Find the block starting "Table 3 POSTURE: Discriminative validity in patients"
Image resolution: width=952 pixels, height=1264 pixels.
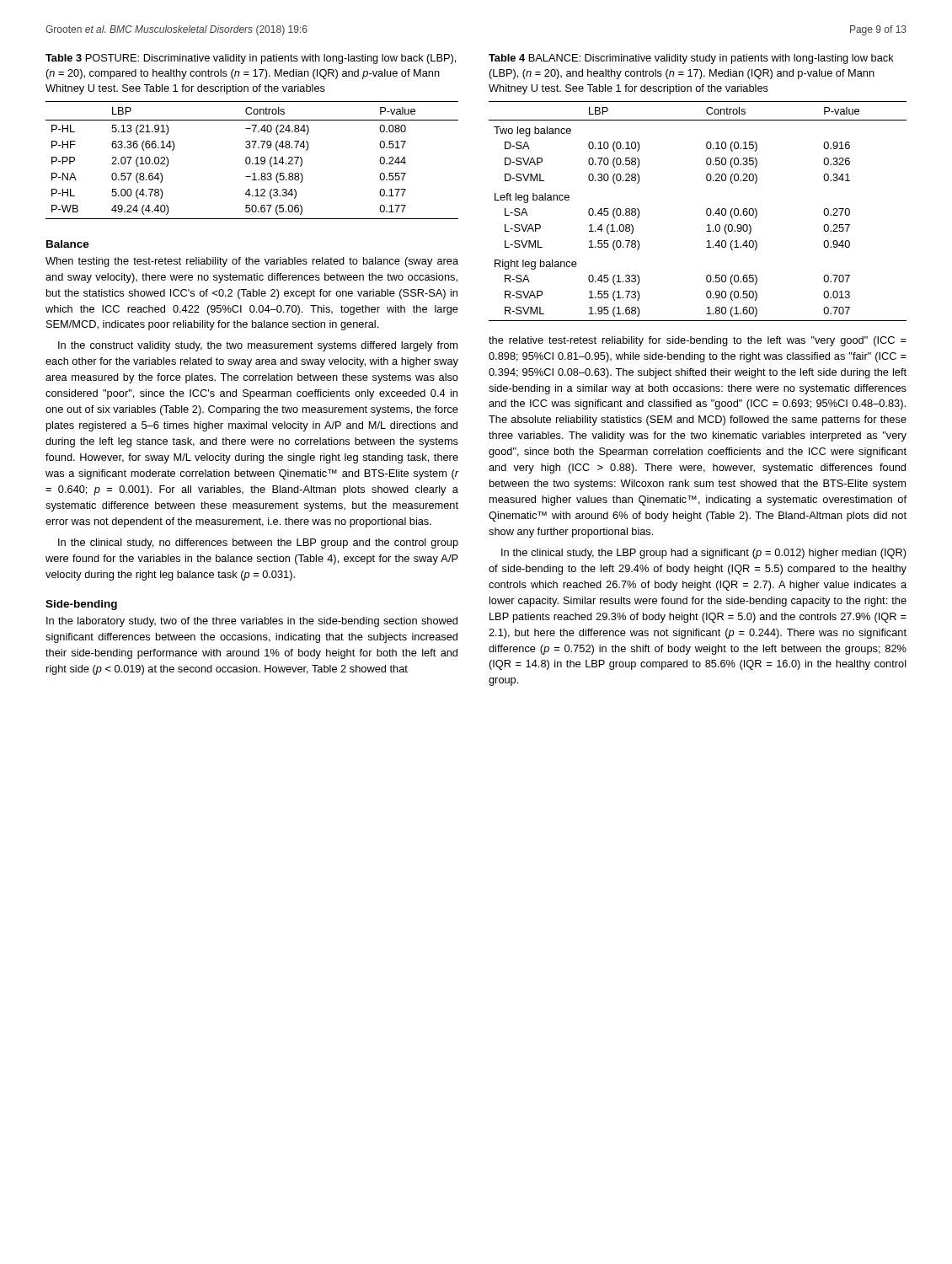(x=251, y=73)
